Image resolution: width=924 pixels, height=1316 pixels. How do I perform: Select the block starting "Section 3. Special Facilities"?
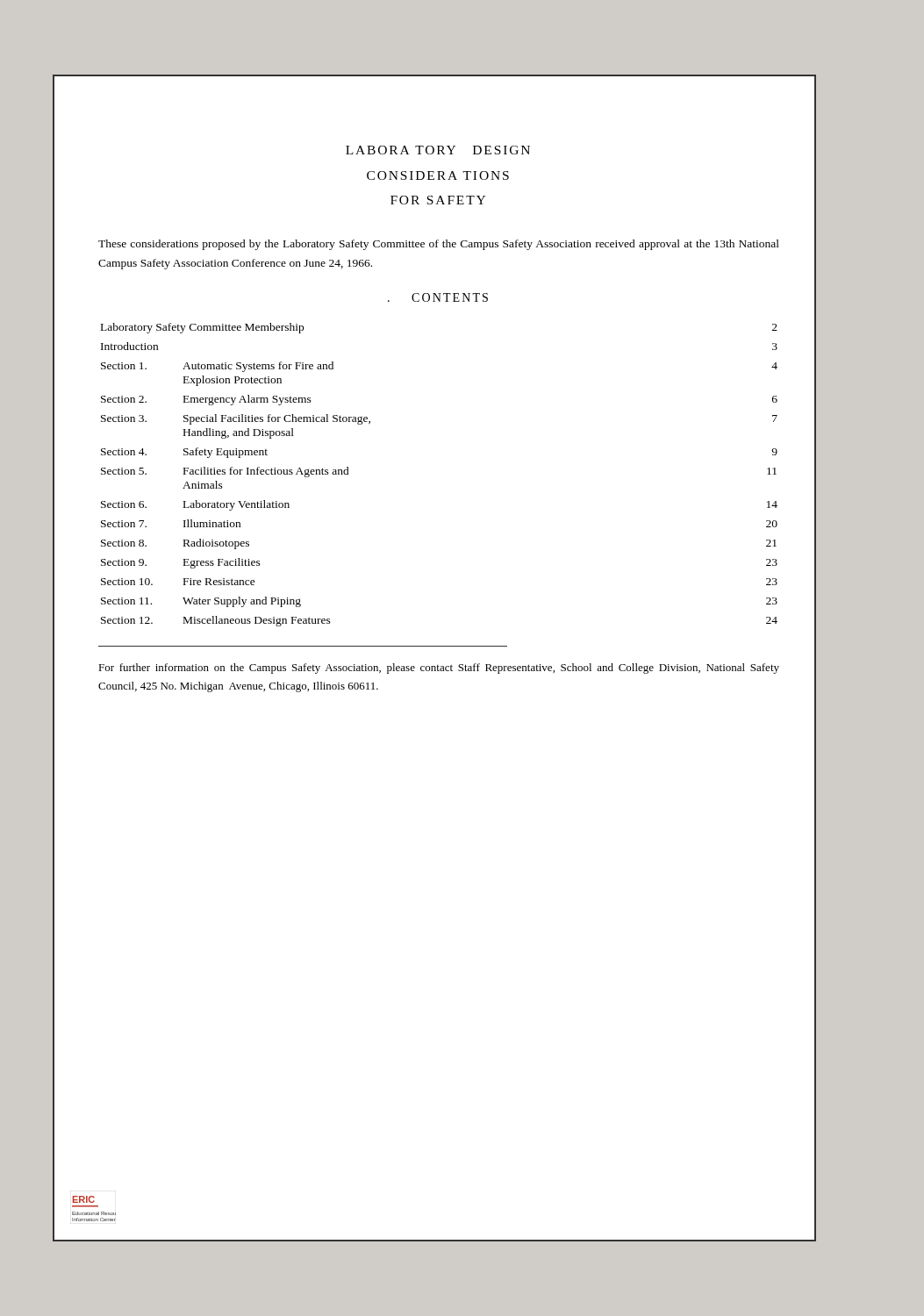point(122,419)
